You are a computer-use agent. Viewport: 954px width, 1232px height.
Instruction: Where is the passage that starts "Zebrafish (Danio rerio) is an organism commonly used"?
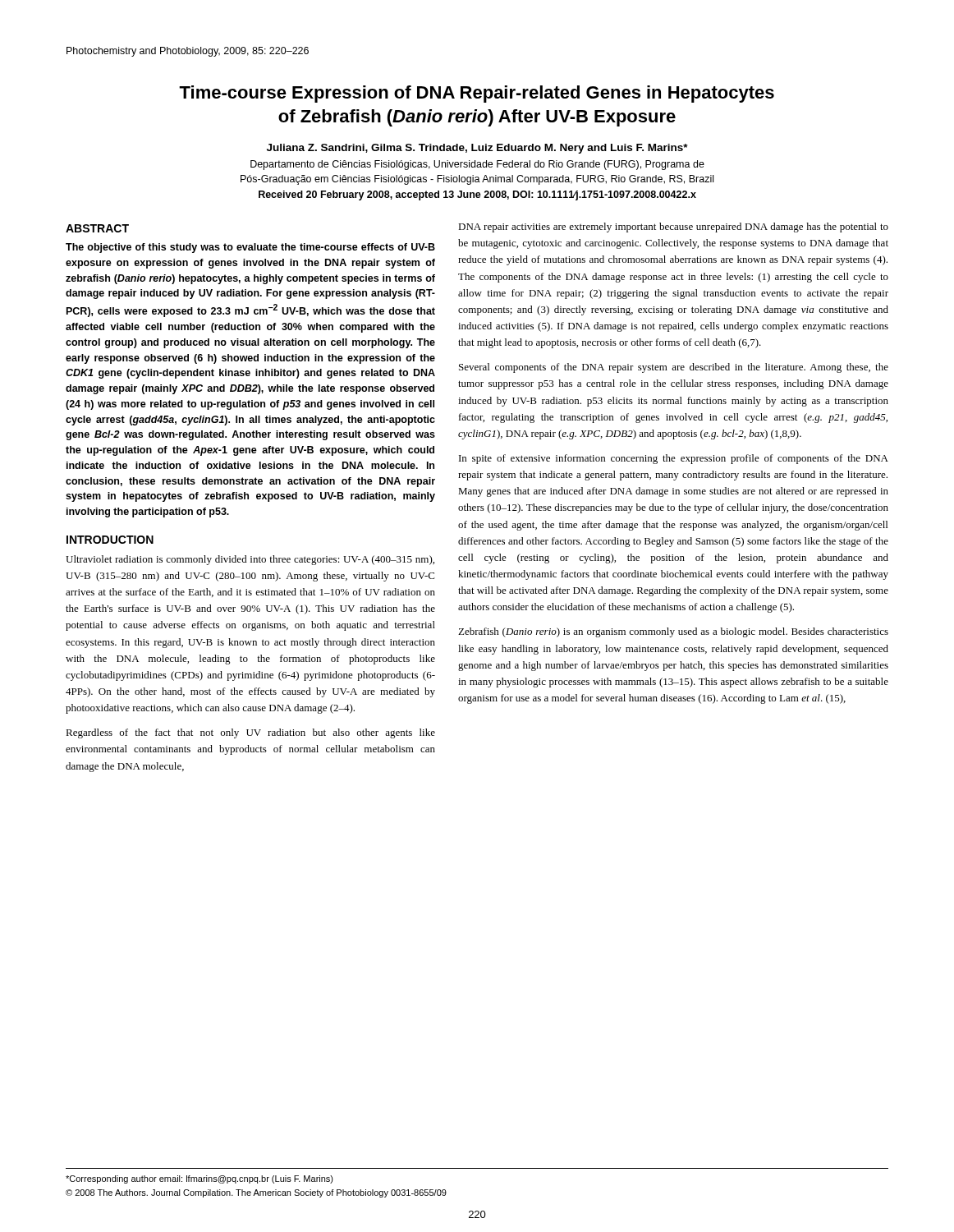(x=673, y=665)
